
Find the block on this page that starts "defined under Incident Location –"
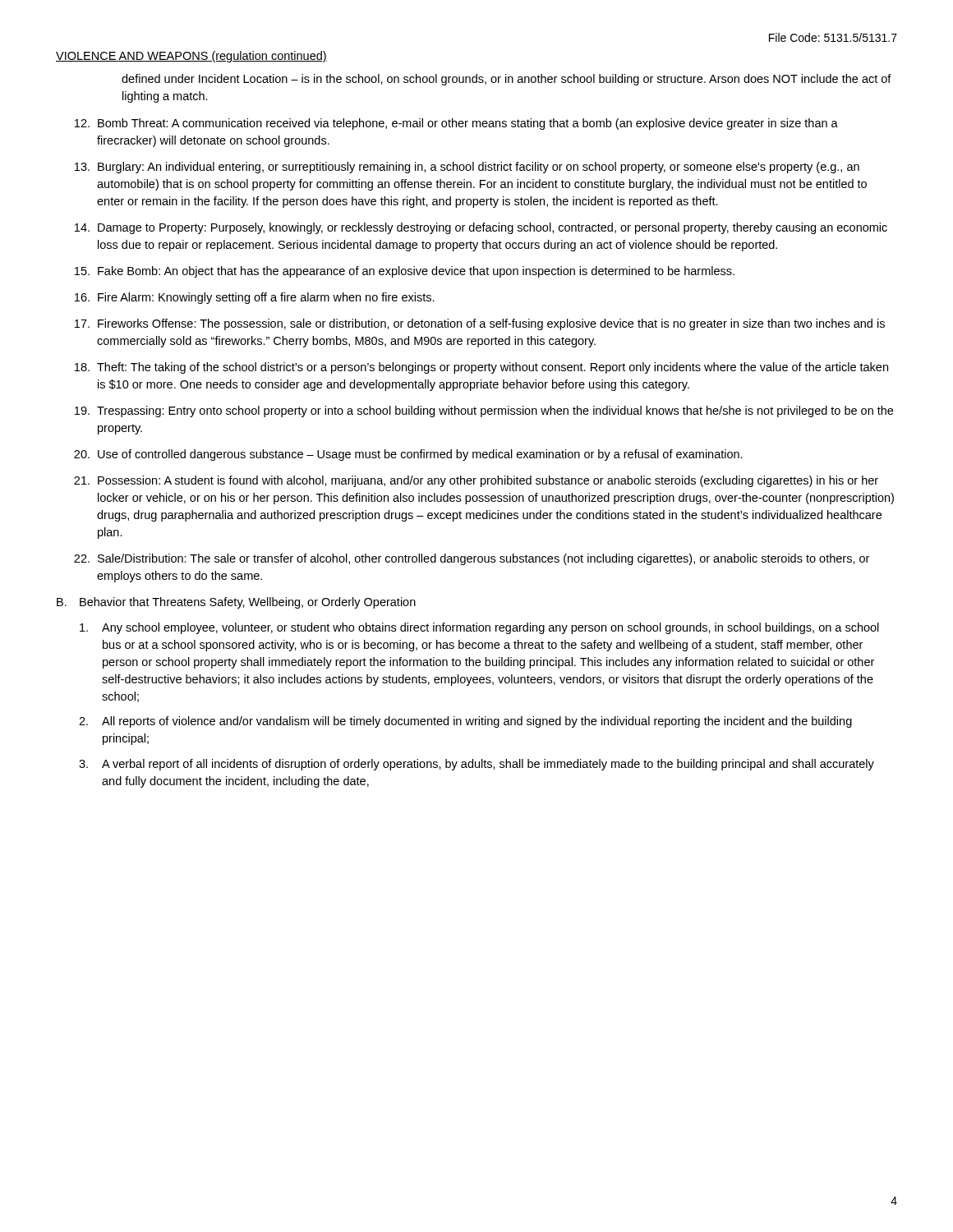506,87
